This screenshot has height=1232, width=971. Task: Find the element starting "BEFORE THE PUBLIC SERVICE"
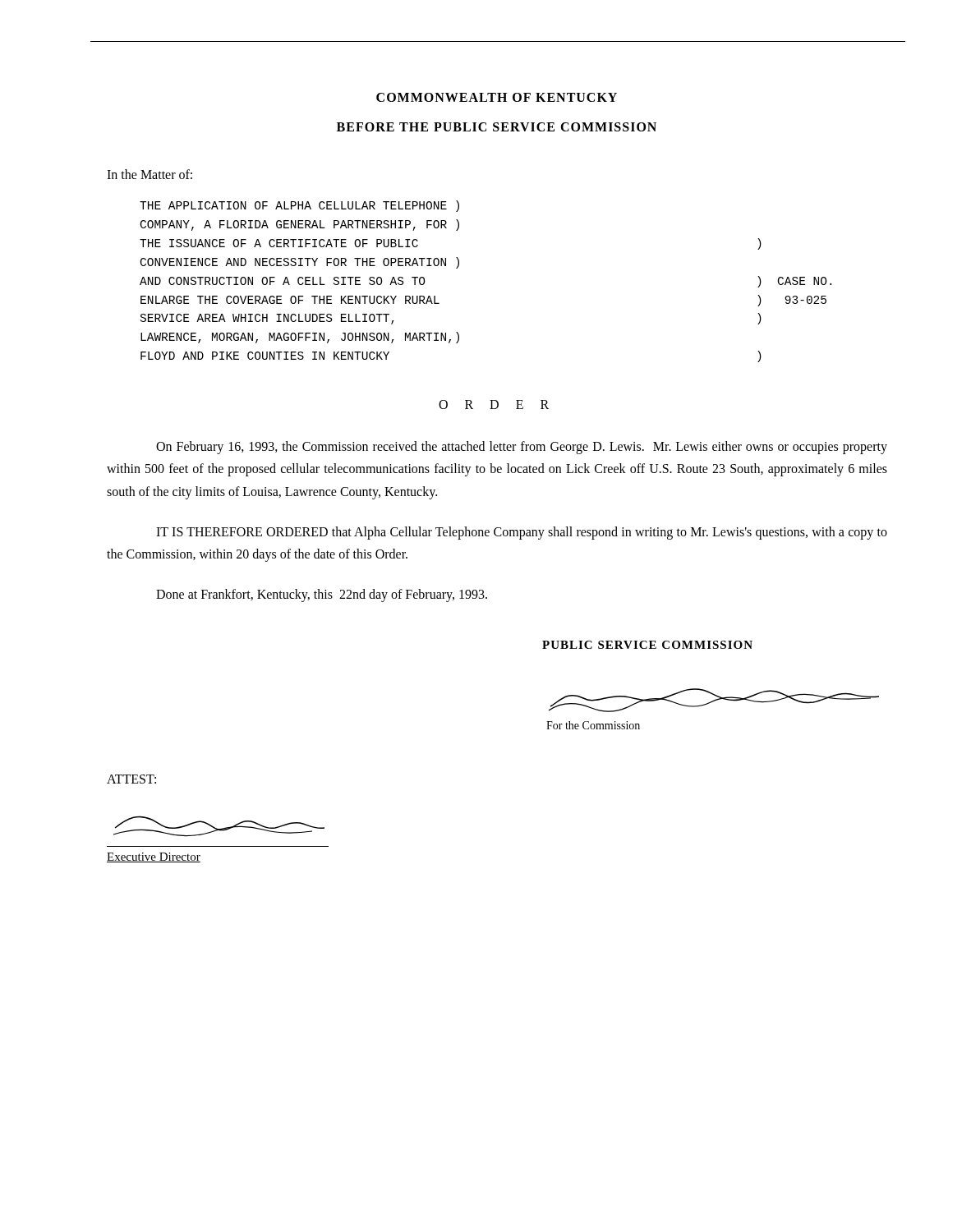click(497, 127)
